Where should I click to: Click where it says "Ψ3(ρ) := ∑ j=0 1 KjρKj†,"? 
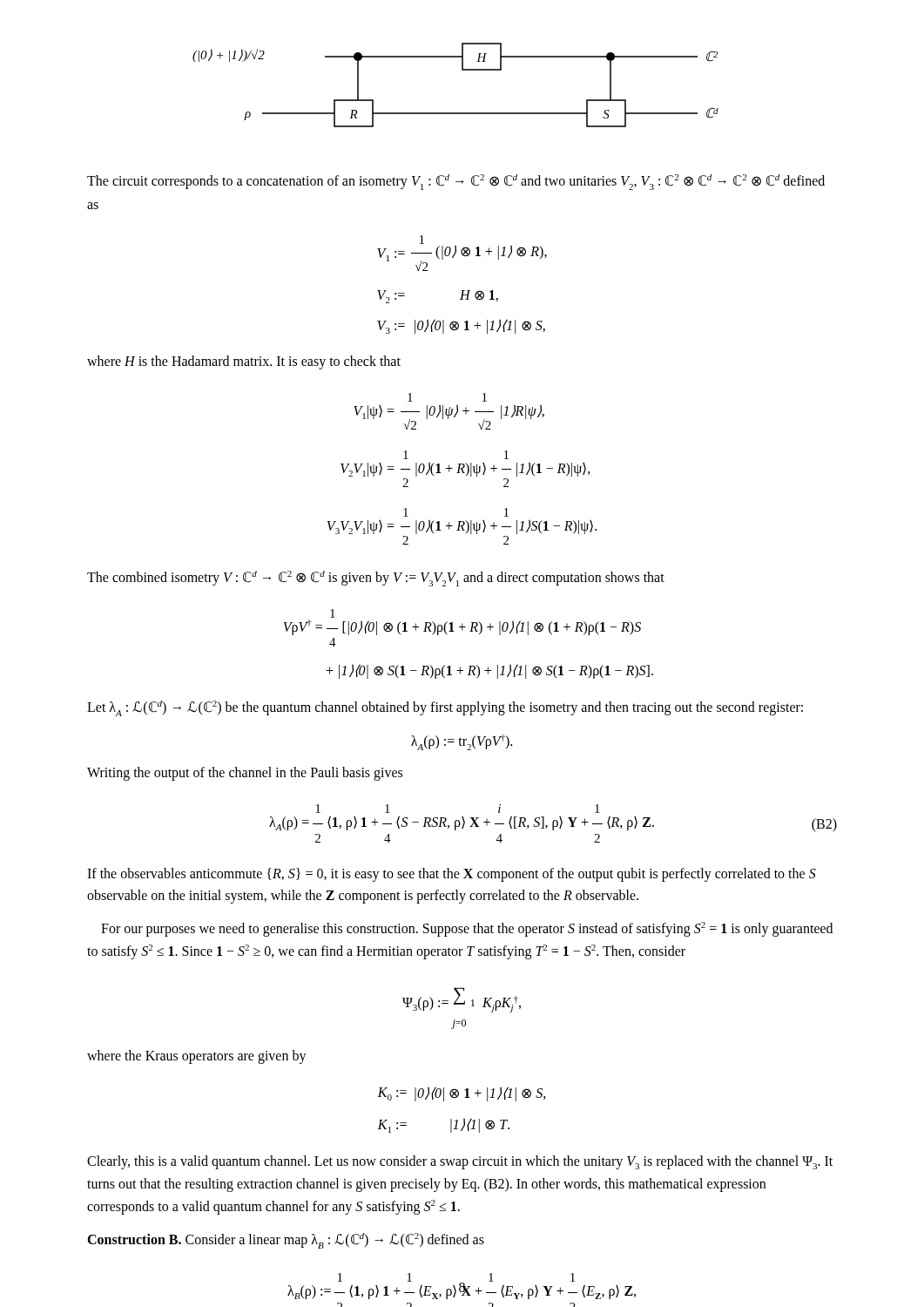point(462,1004)
